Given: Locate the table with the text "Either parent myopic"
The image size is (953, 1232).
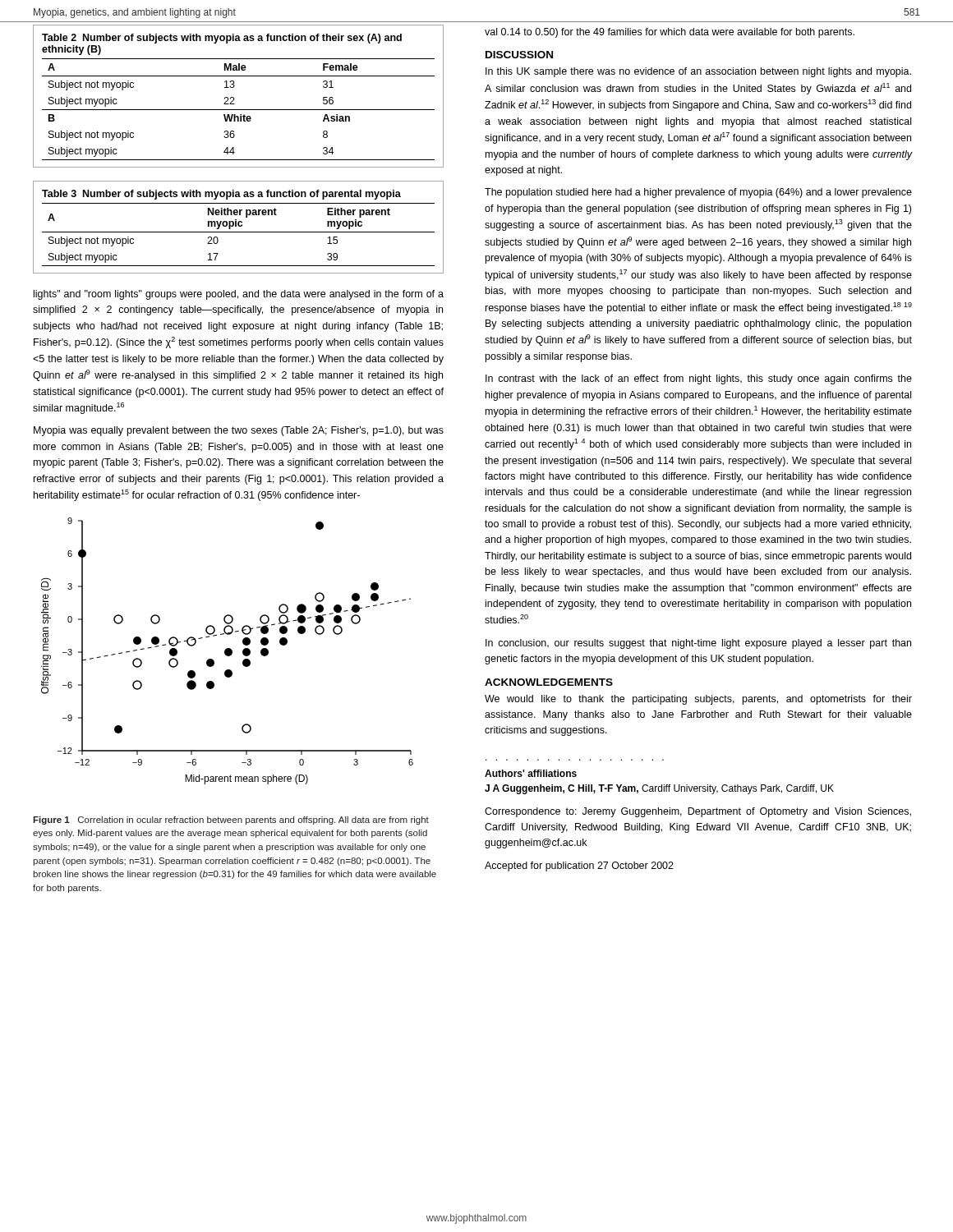Looking at the screenshot, I should coord(238,227).
